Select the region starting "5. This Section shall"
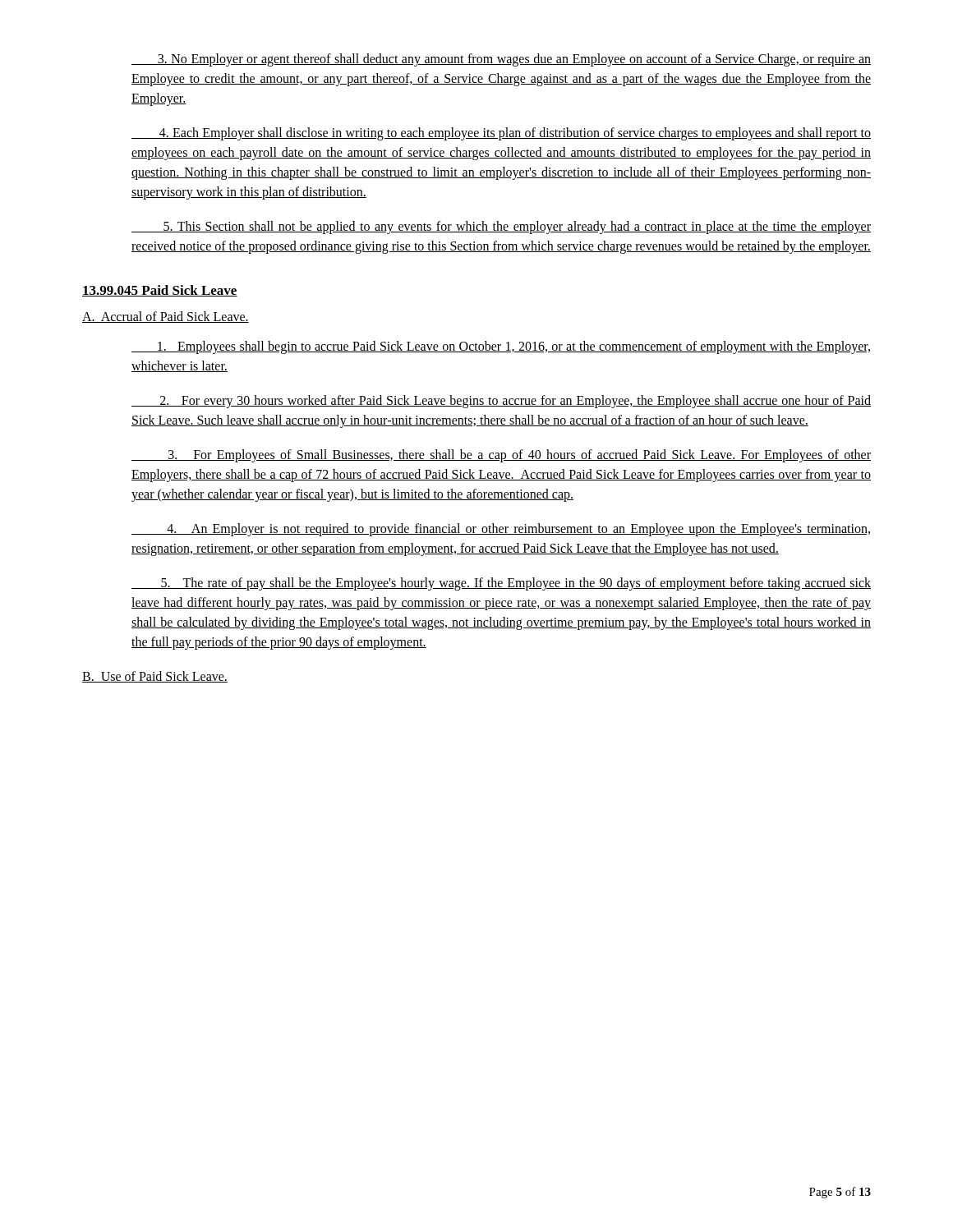The width and height of the screenshot is (953, 1232). (501, 237)
